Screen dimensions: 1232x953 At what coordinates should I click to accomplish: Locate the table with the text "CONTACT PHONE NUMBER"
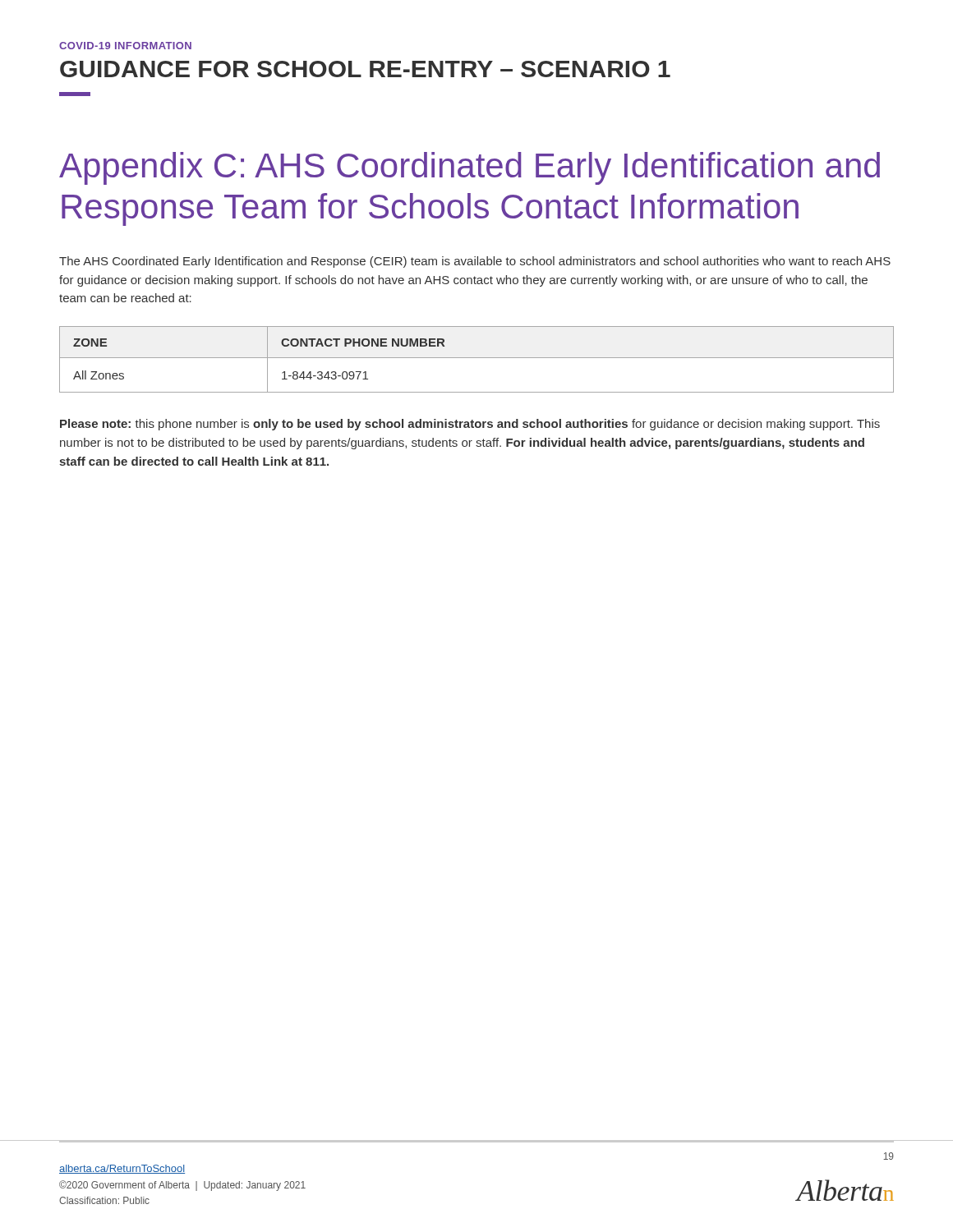point(476,359)
